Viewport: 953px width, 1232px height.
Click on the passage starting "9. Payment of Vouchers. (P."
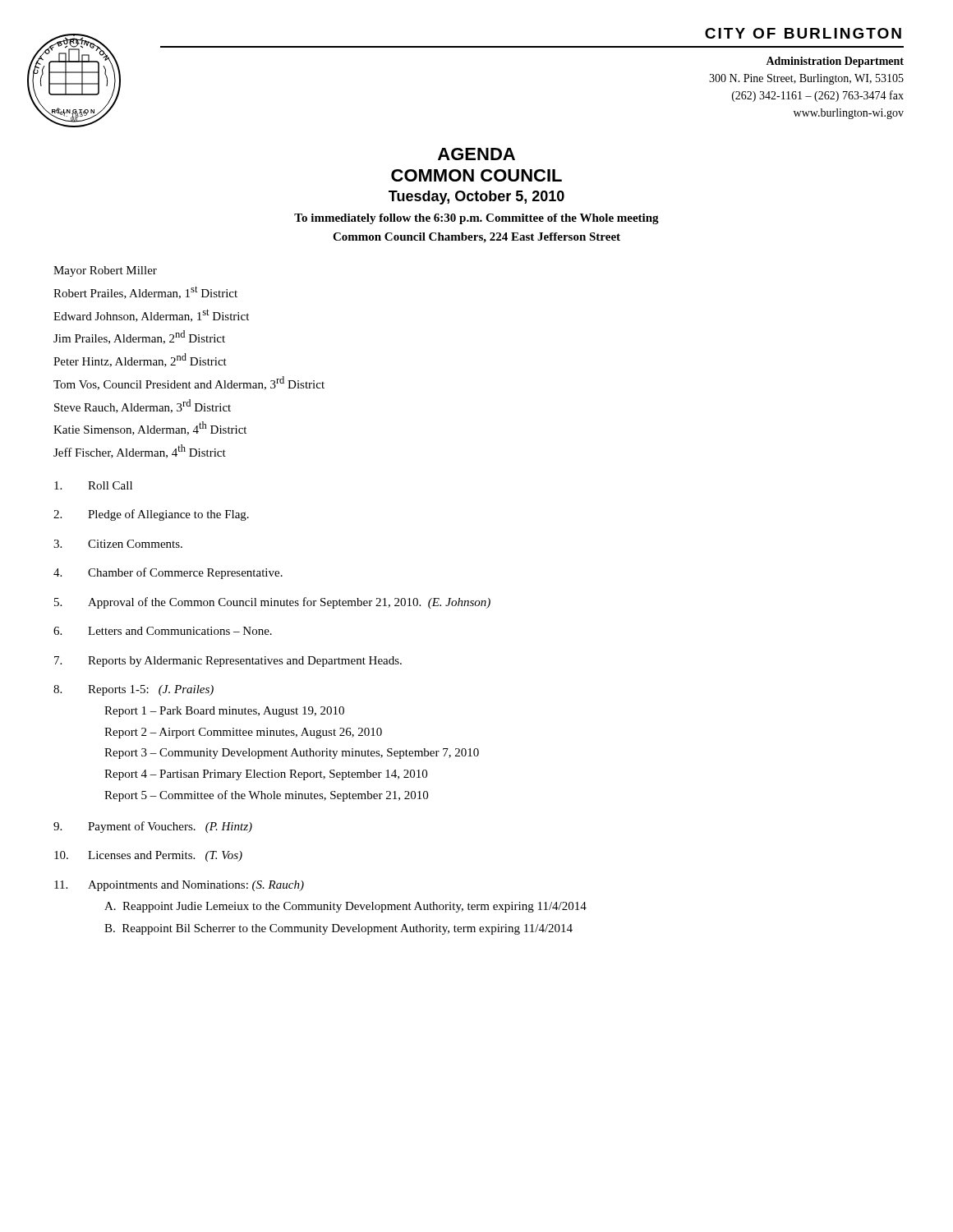pyautogui.click(x=153, y=827)
